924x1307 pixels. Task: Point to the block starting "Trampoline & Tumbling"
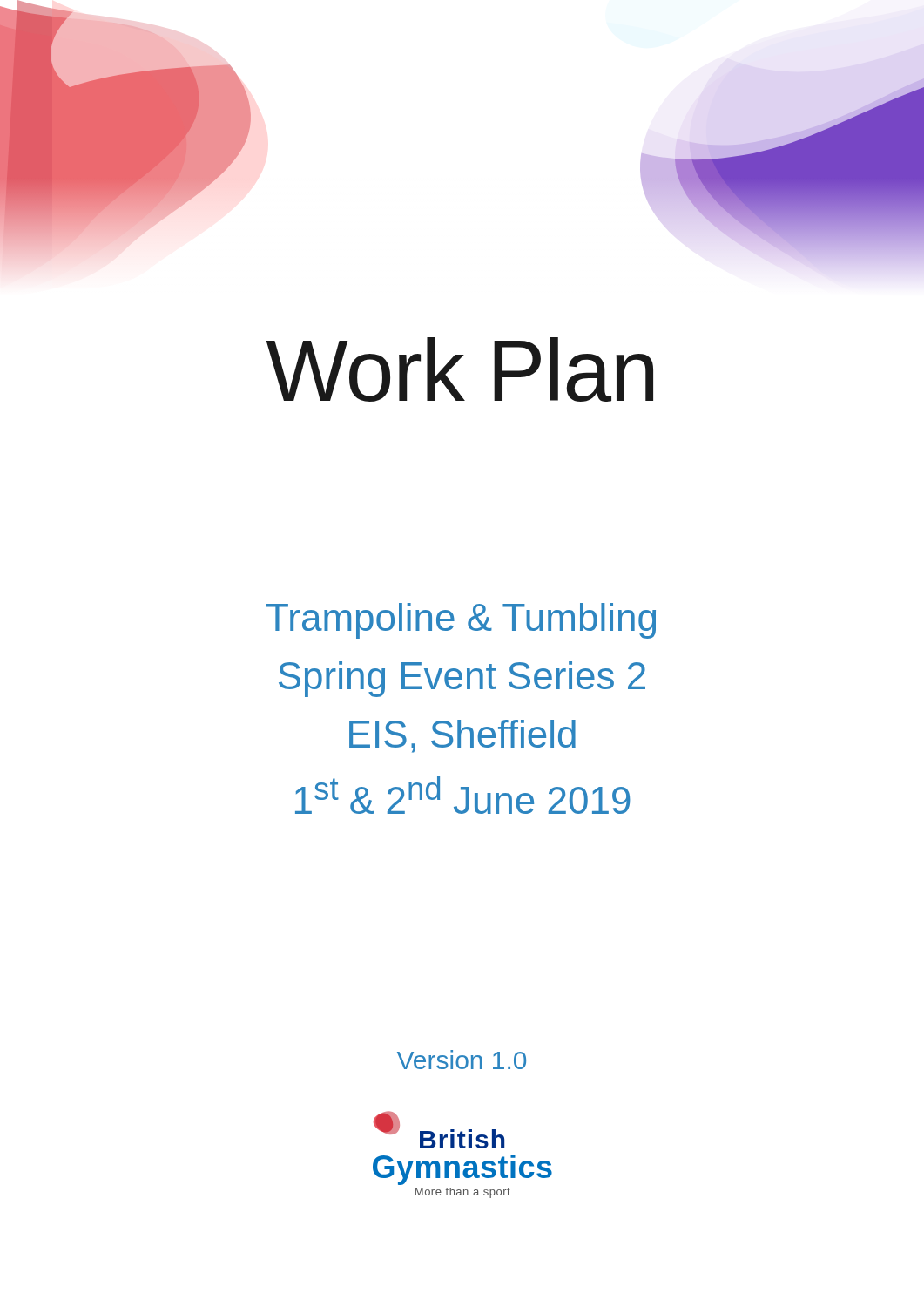[462, 709]
